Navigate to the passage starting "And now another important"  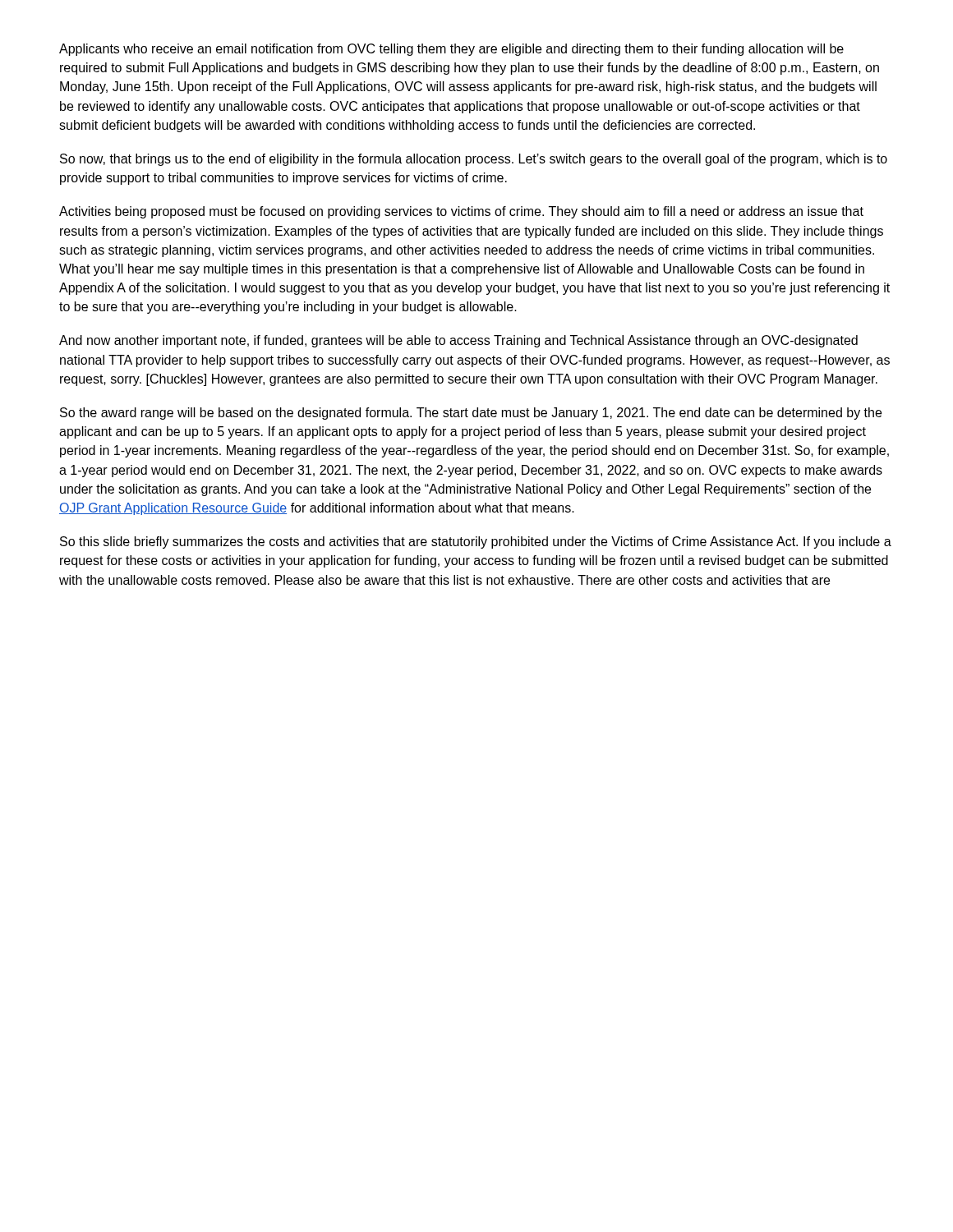[475, 360]
